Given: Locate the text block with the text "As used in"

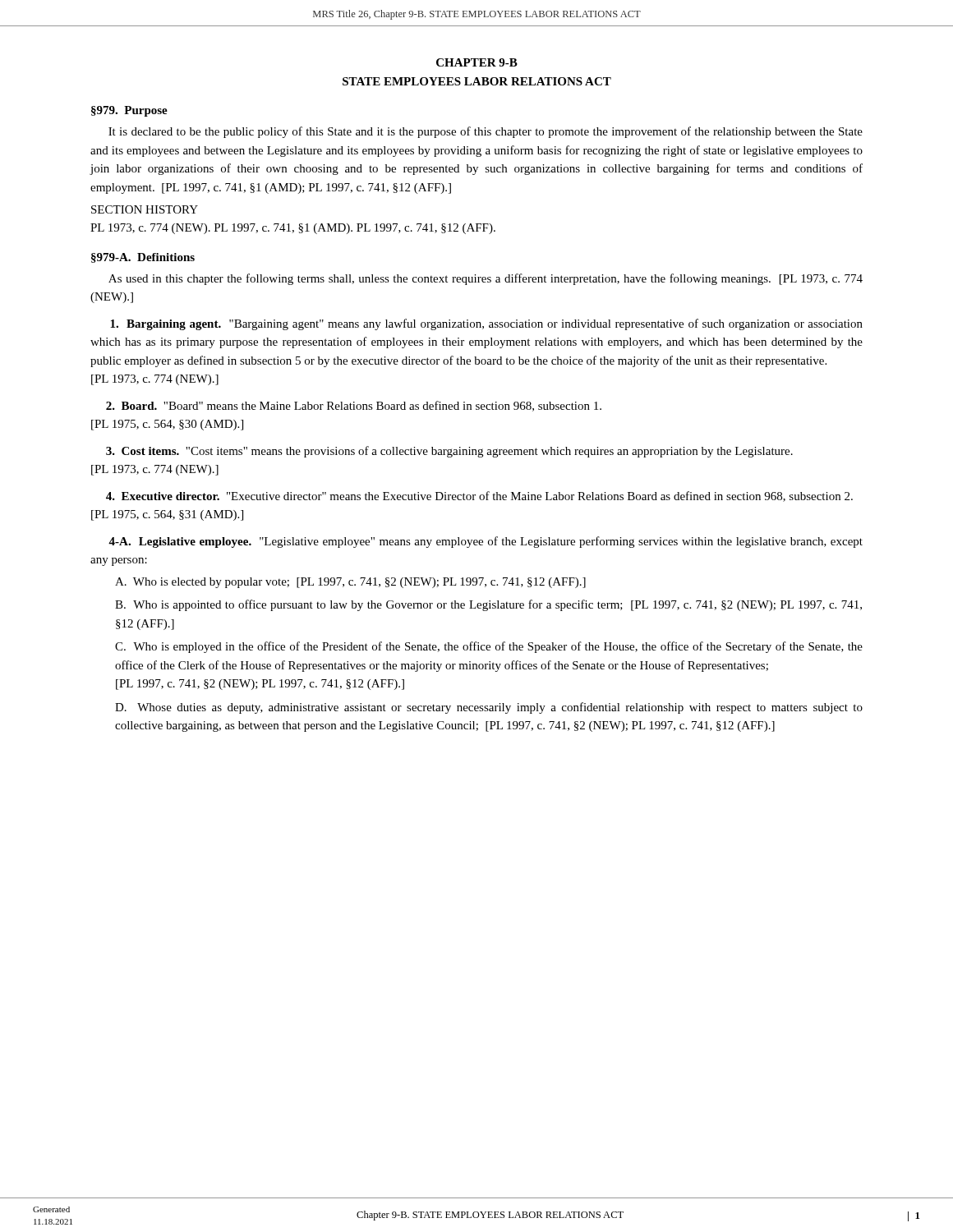Looking at the screenshot, I should (x=476, y=287).
